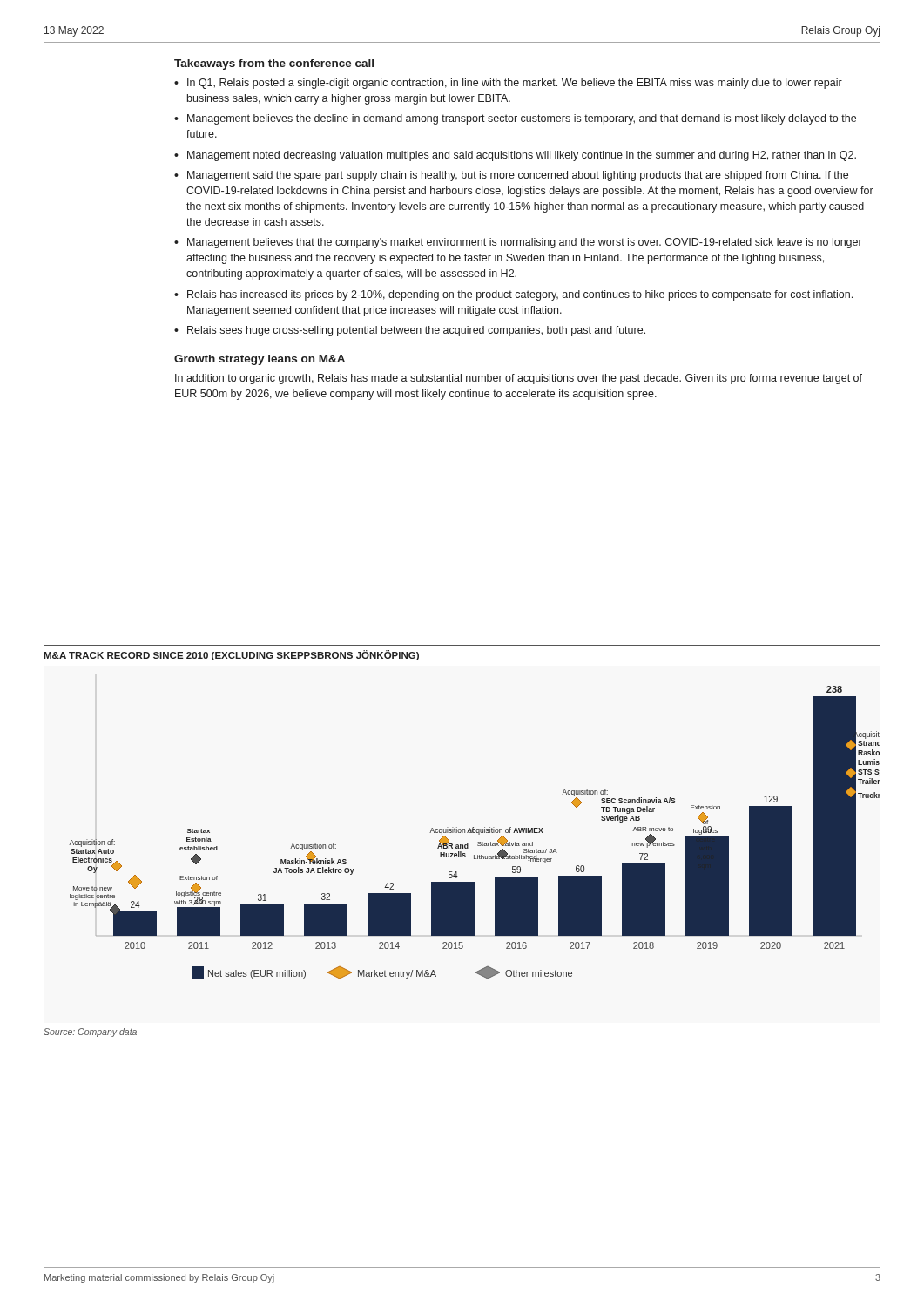
Task: Locate the element starting "Growth strategy leans on M&A"
Action: [260, 358]
